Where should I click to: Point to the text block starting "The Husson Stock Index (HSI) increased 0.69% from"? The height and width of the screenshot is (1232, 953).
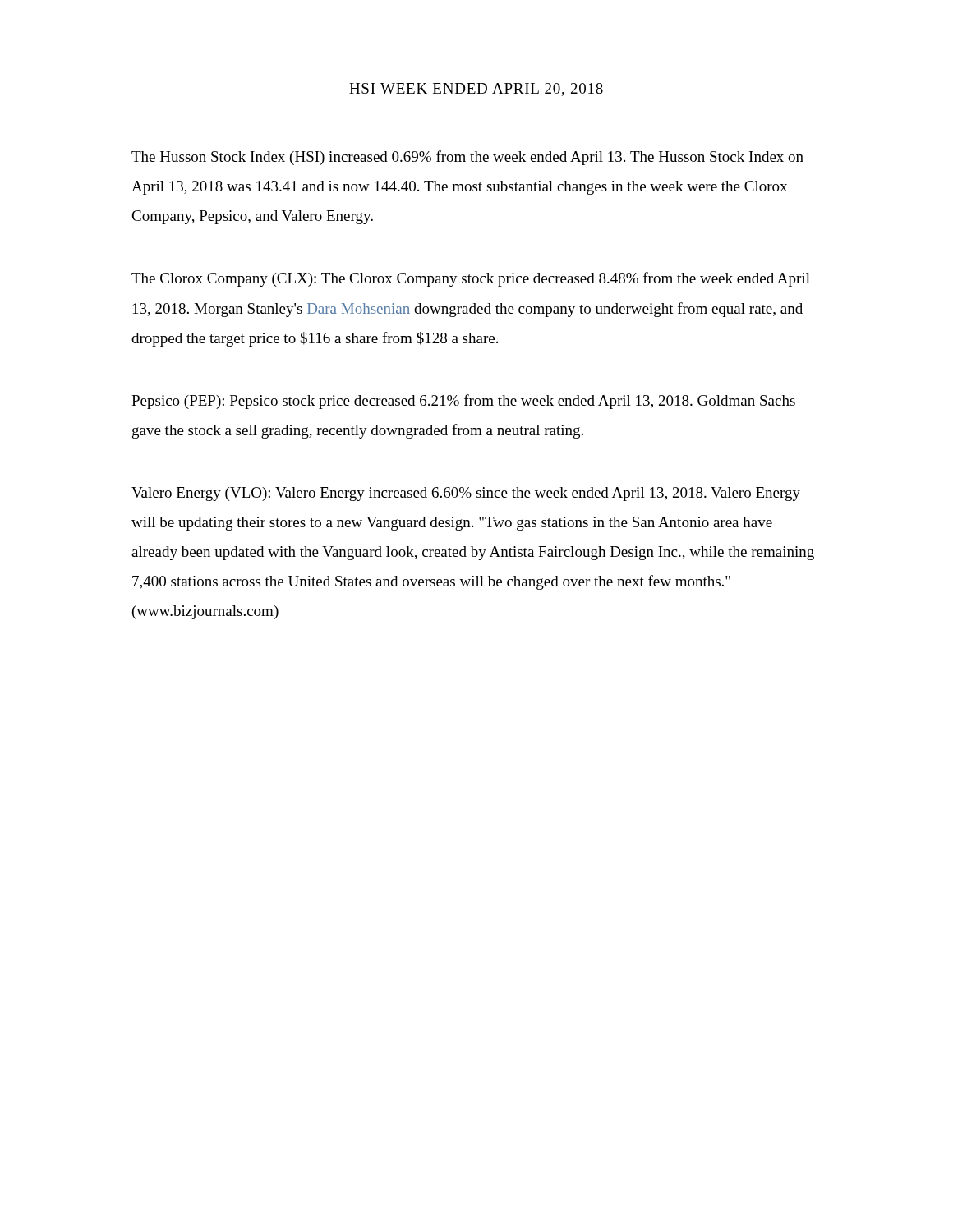[x=467, y=186]
